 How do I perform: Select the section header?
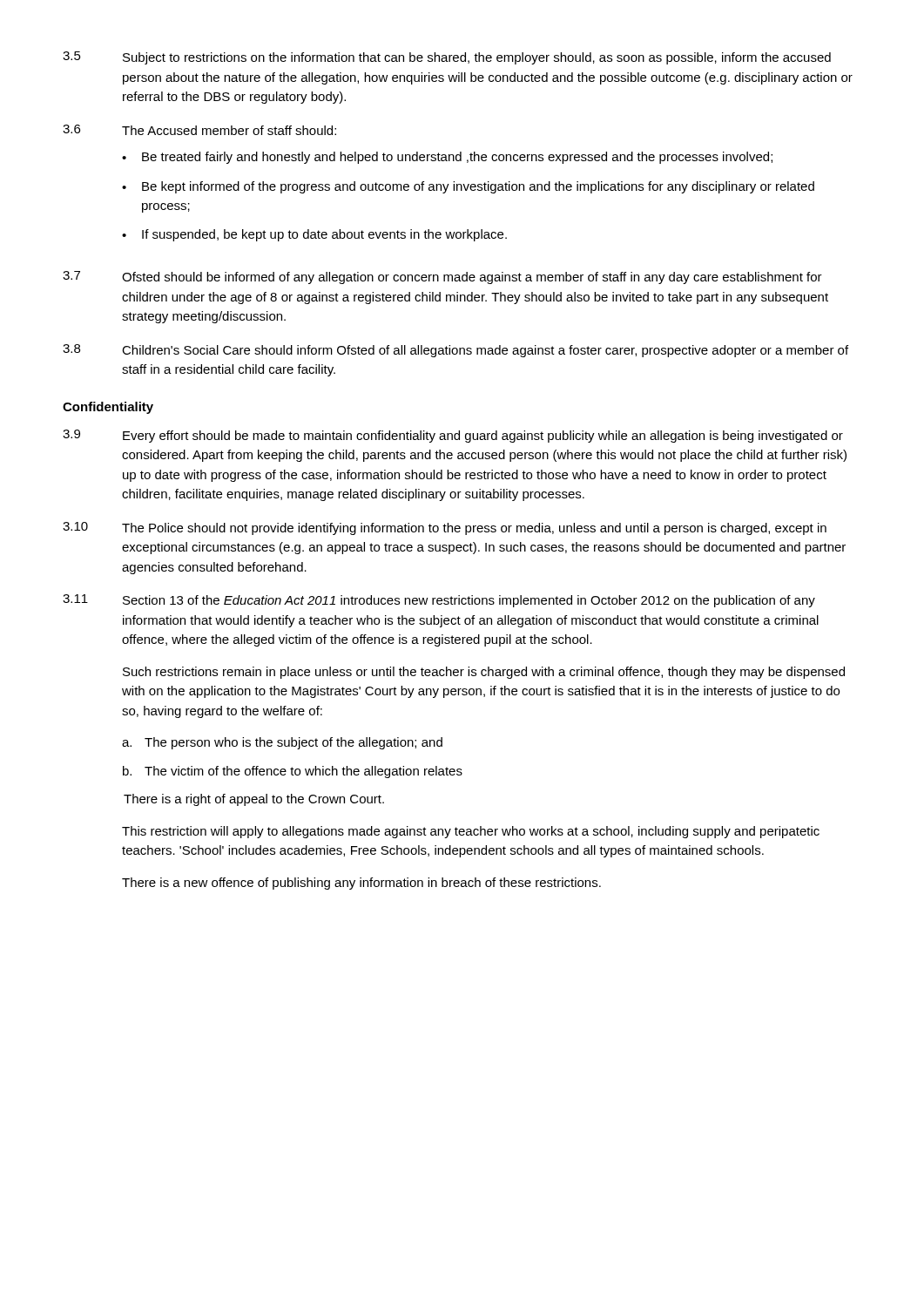tap(108, 406)
